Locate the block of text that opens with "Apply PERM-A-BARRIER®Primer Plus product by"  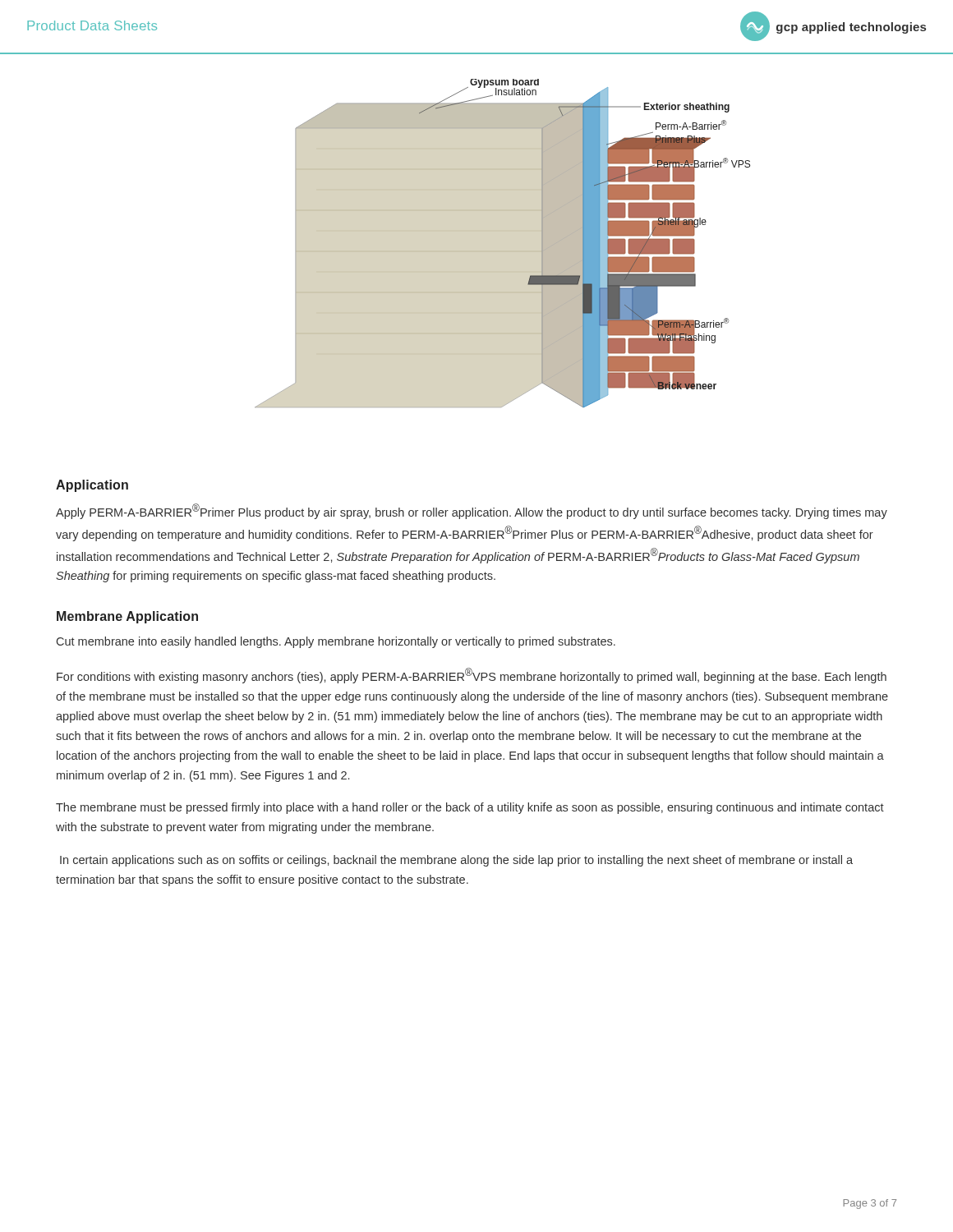[471, 543]
